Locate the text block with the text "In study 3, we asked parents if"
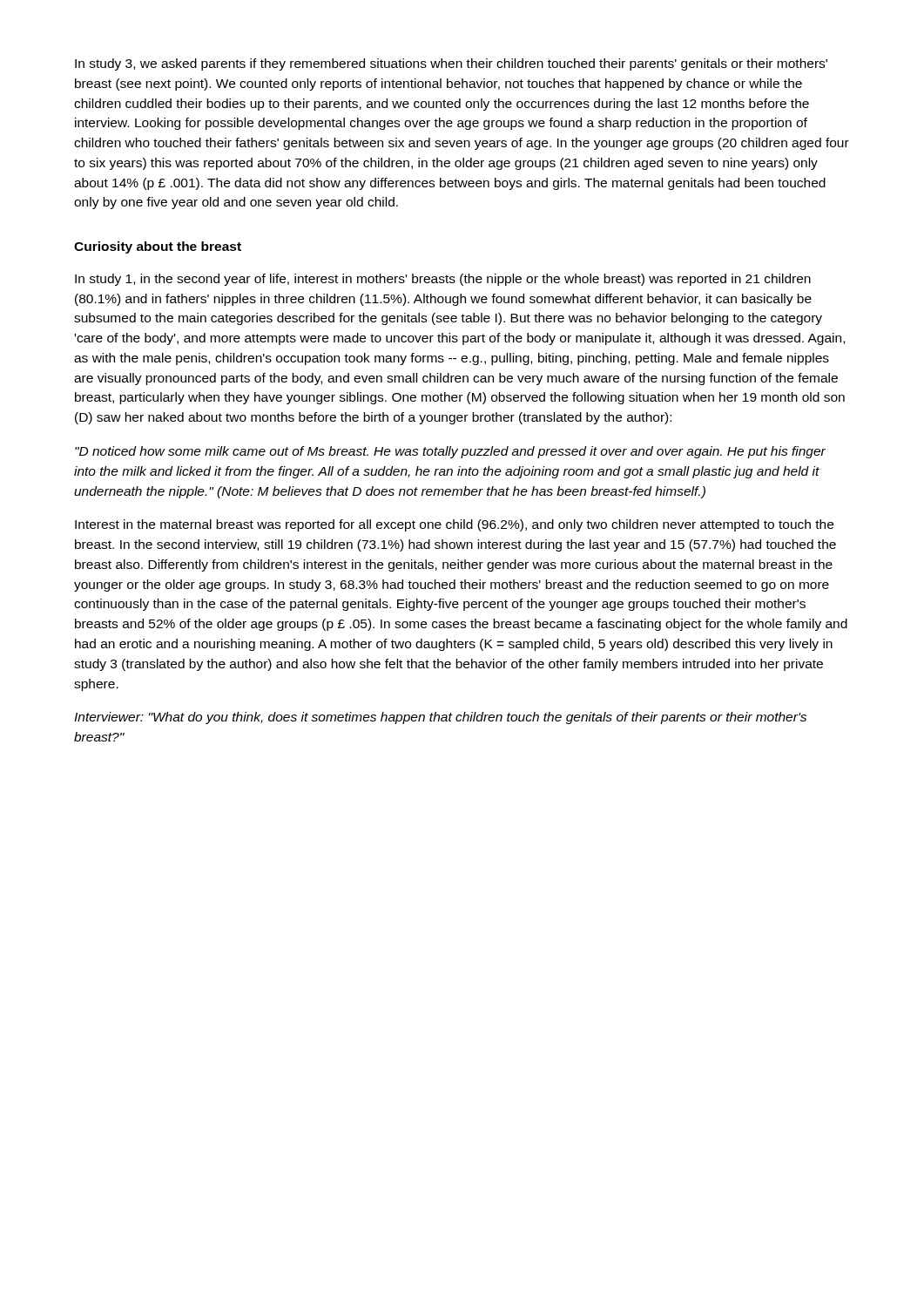The height and width of the screenshot is (1307, 924). [x=461, y=133]
